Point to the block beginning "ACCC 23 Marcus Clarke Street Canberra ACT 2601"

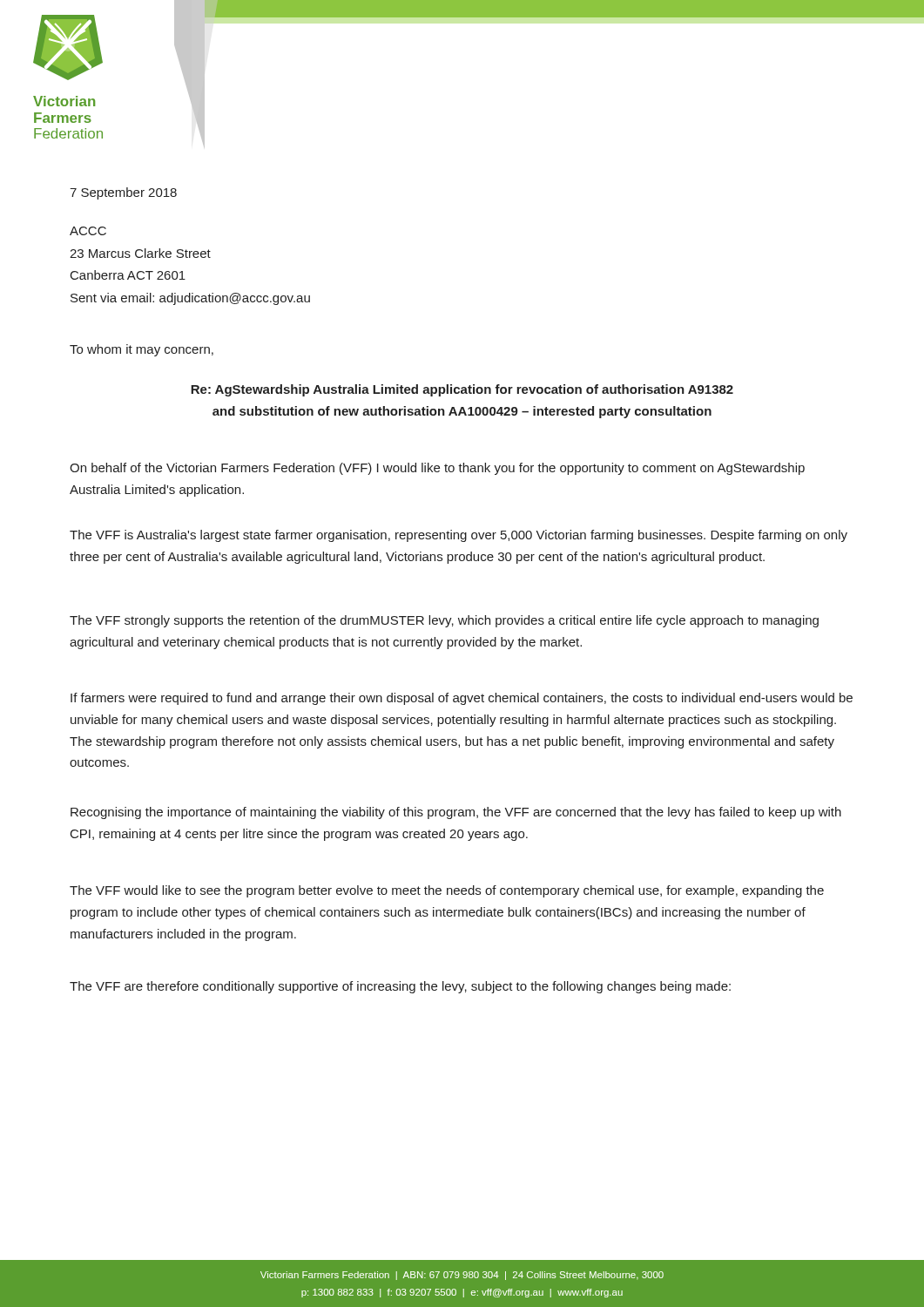[190, 264]
